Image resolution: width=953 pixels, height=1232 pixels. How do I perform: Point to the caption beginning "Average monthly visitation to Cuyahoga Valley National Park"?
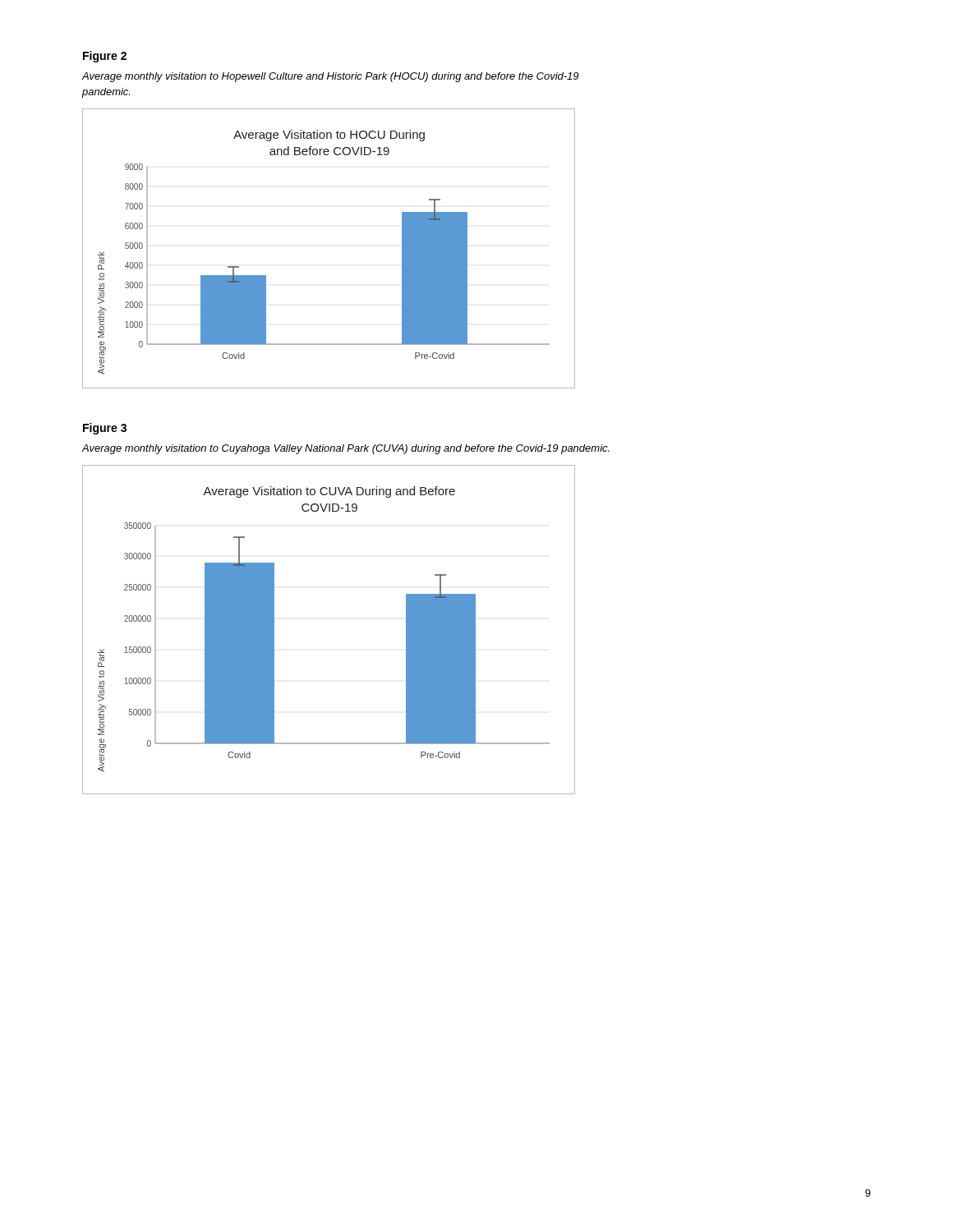346,448
